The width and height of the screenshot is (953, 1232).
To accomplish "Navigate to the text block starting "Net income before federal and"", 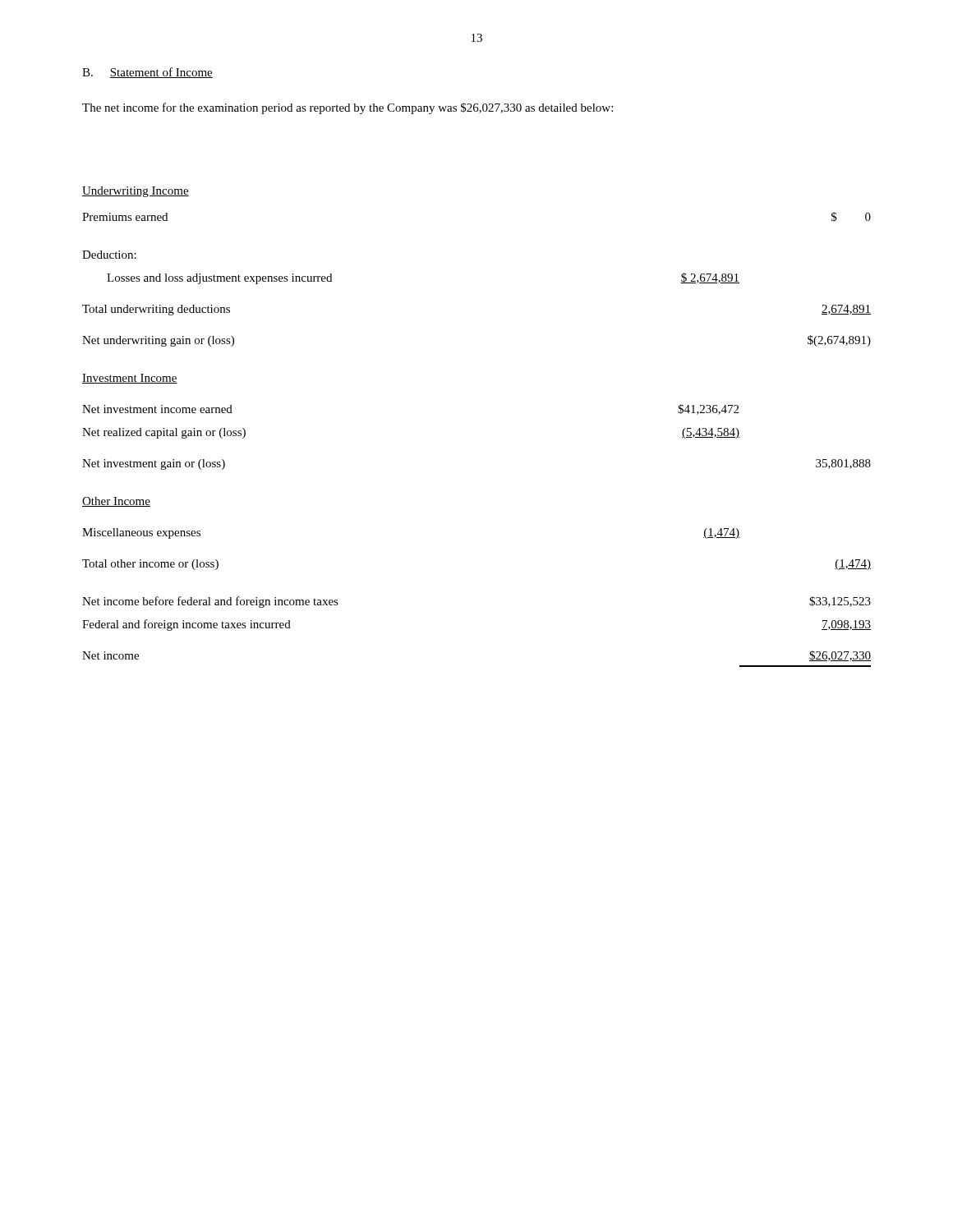I will (210, 601).
